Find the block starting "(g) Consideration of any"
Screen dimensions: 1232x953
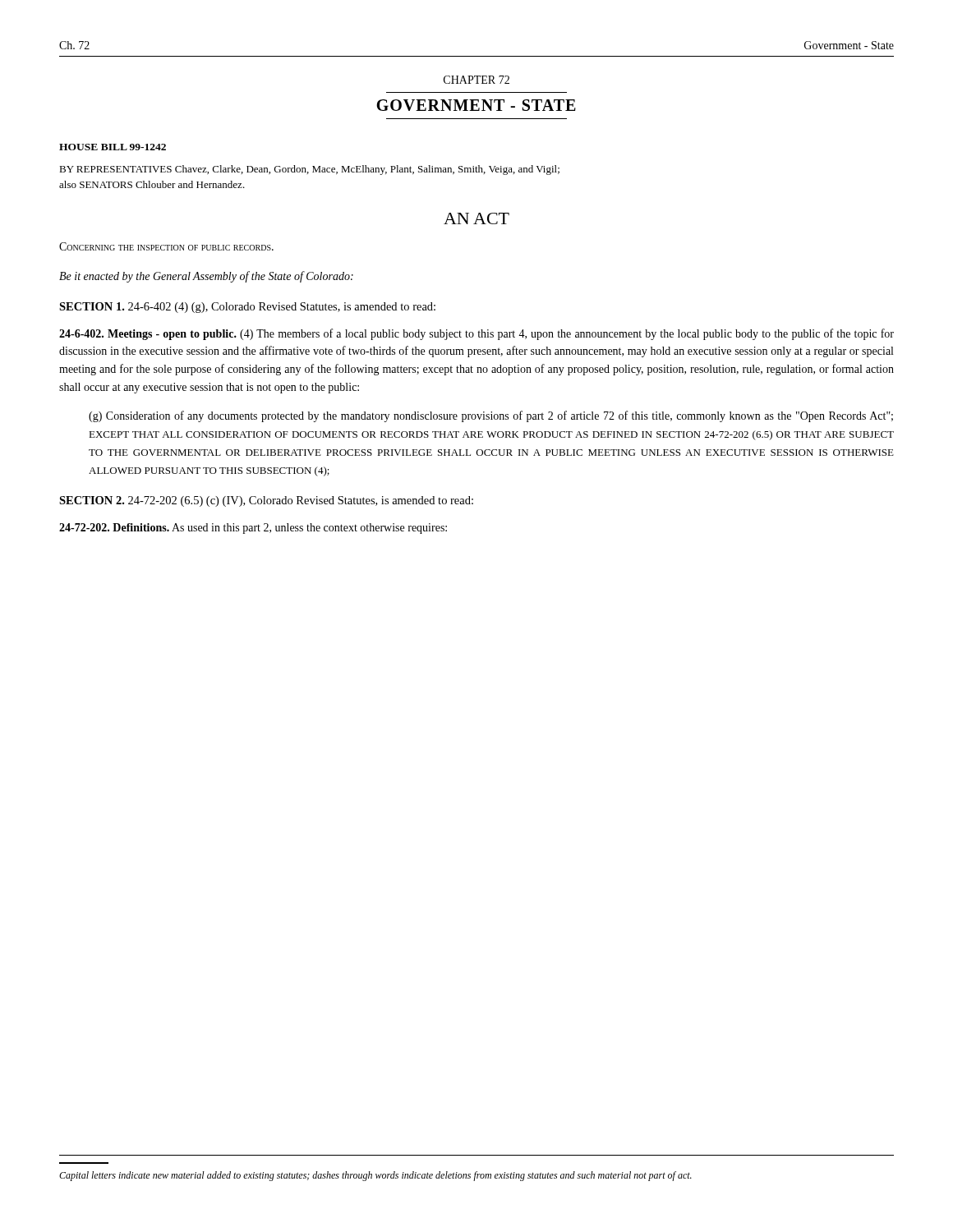491,443
